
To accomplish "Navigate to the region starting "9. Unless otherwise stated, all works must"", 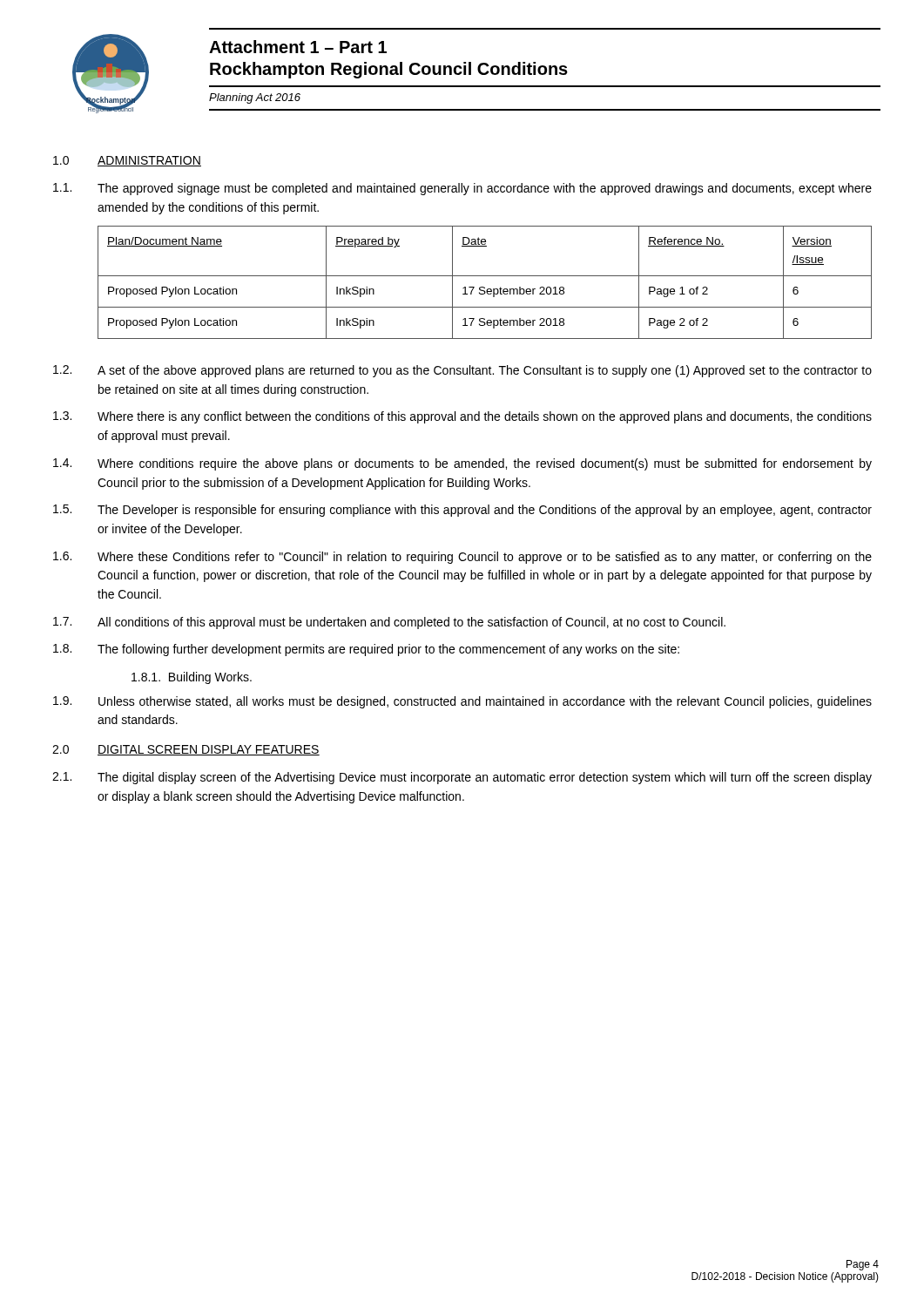I will point(462,711).
